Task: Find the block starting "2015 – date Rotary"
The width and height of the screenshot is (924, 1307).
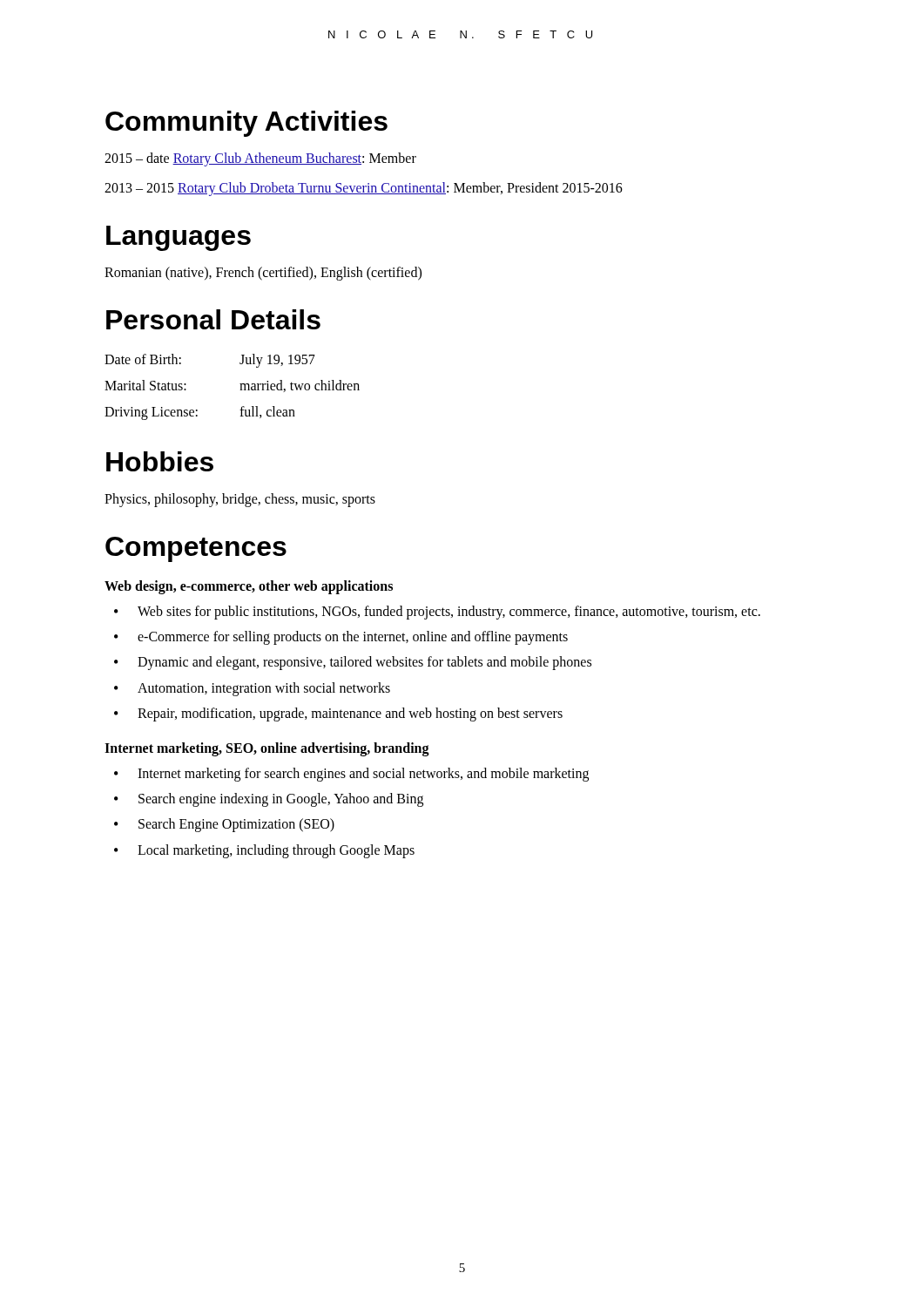Action: point(260,158)
